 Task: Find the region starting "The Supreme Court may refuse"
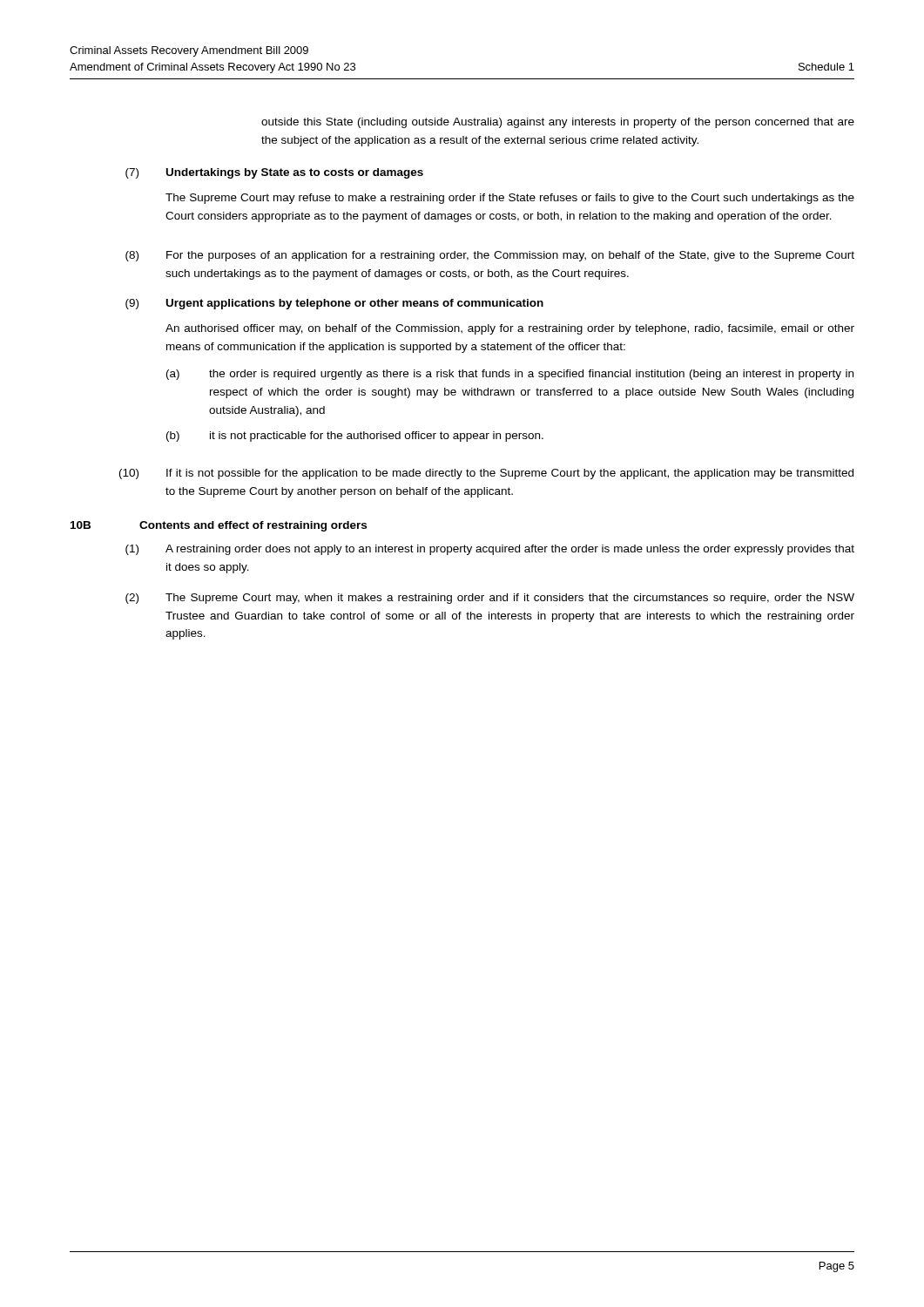pos(510,206)
